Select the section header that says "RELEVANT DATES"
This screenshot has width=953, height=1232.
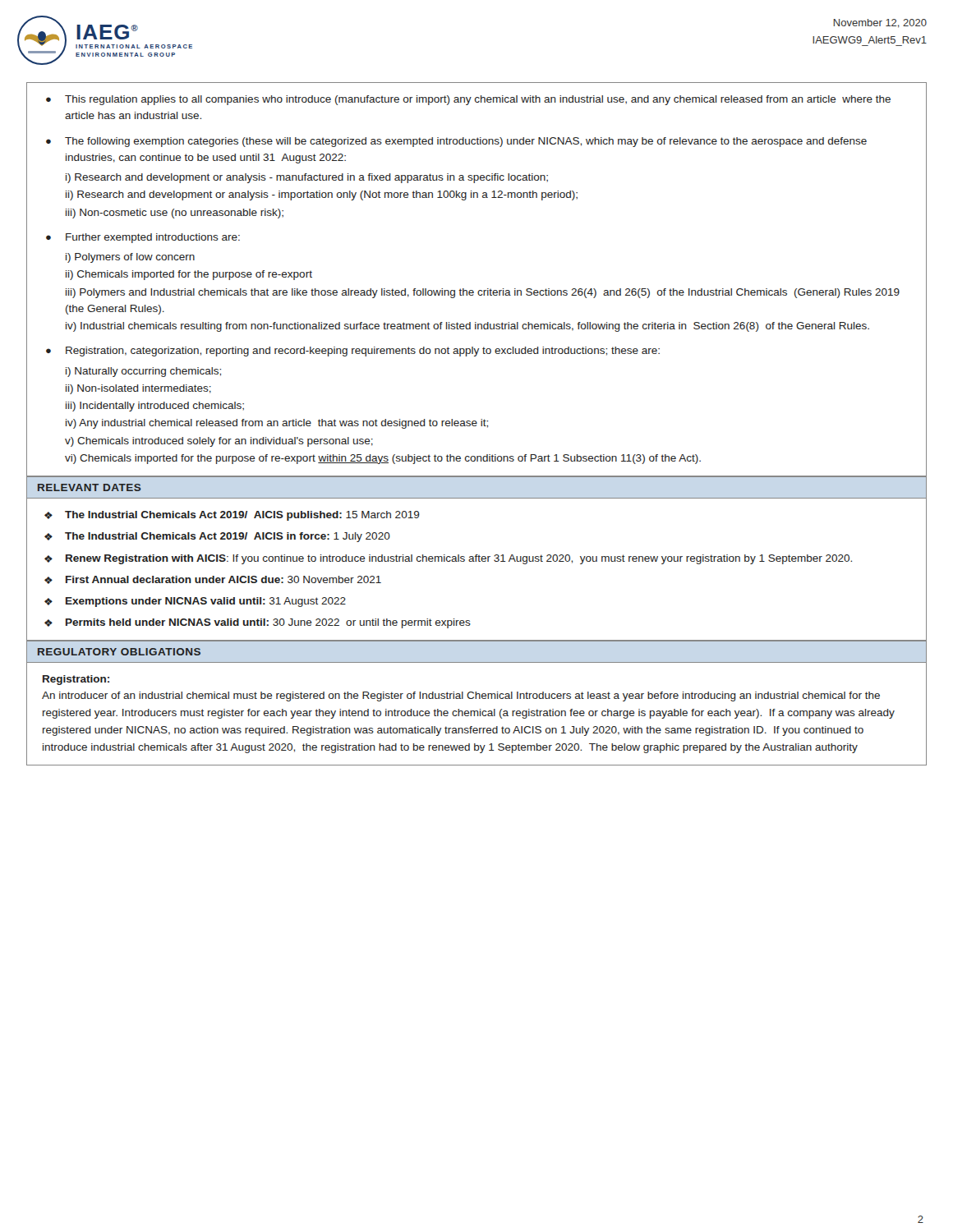pos(89,488)
